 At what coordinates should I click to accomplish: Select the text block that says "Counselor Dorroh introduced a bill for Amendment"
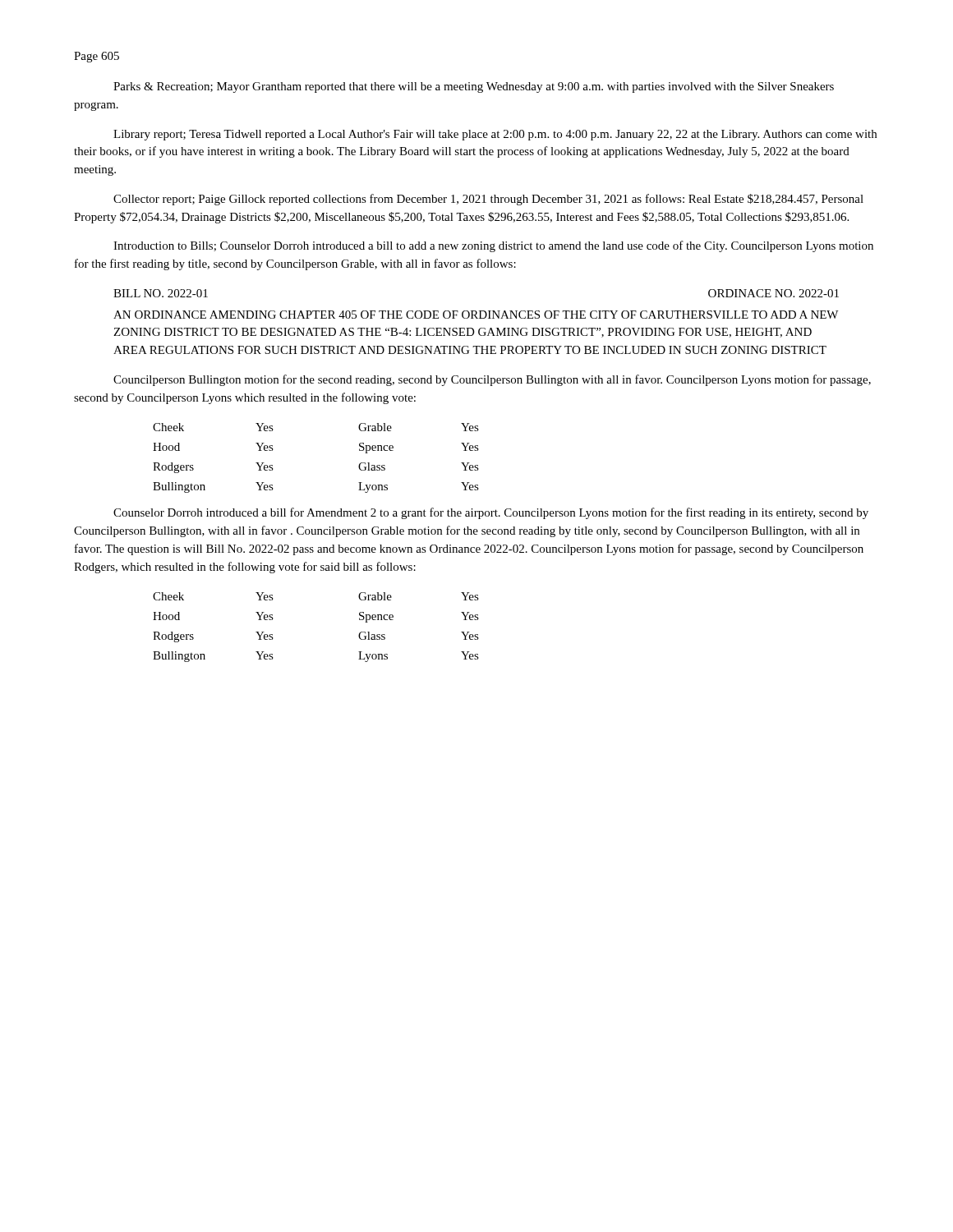pos(471,539)
